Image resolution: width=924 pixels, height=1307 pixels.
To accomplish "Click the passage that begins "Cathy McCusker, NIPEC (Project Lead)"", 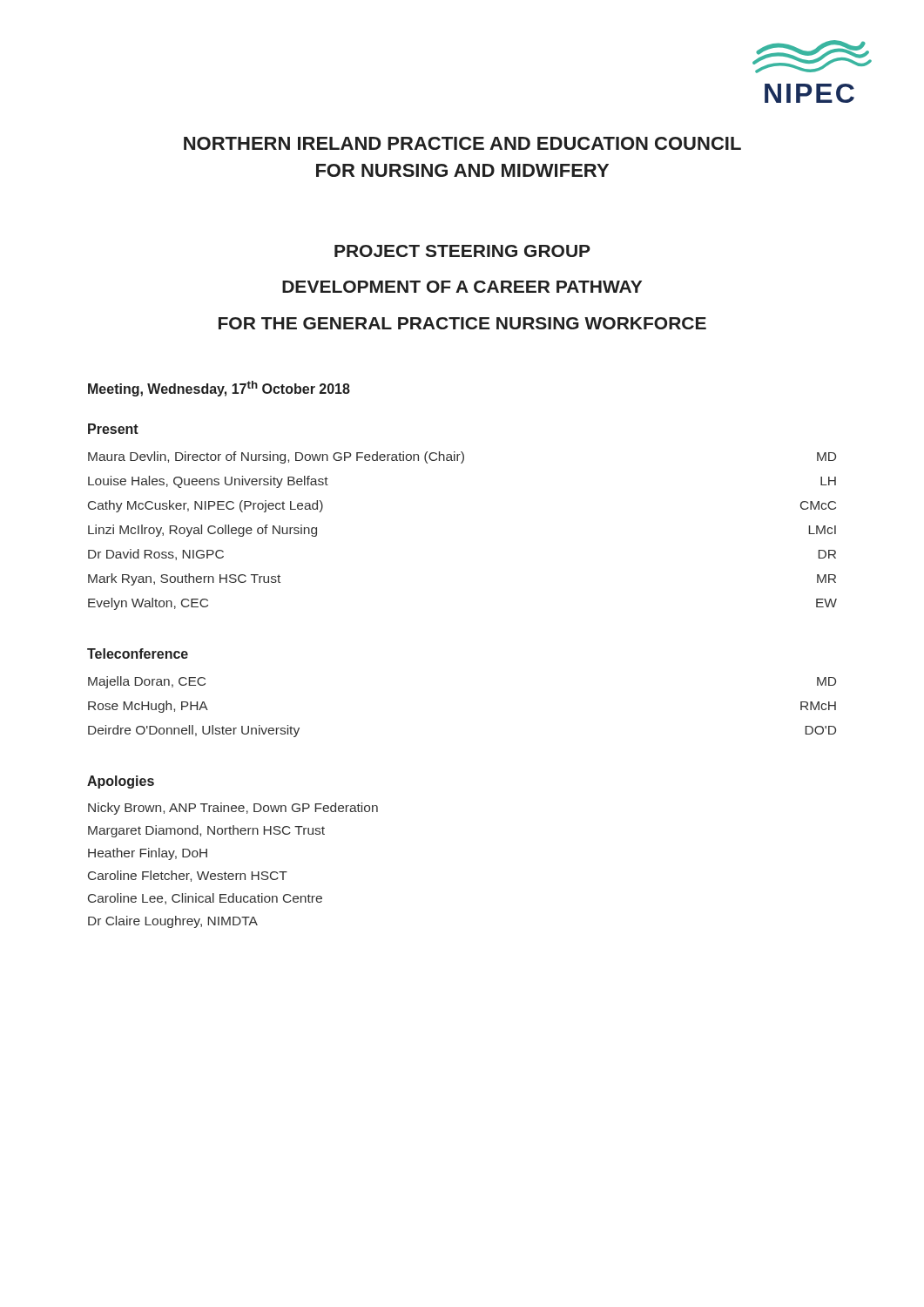I will click(x=205, y=506).
